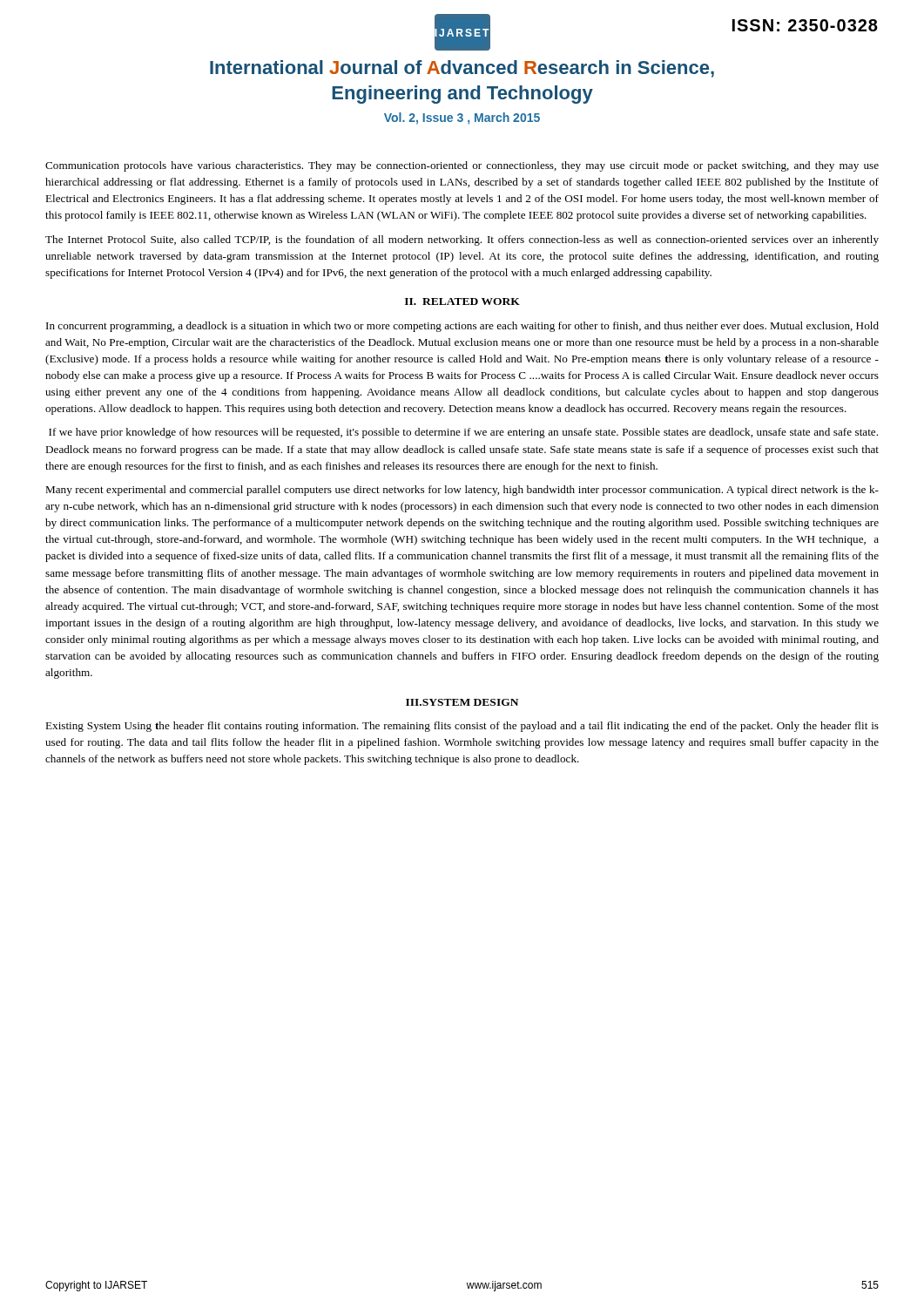This screenshot has width=924, height=1307.
Task: Find the section header on this page that starts "Vol. 2, Issue 3 ,"
Action: tap(462, 118)
